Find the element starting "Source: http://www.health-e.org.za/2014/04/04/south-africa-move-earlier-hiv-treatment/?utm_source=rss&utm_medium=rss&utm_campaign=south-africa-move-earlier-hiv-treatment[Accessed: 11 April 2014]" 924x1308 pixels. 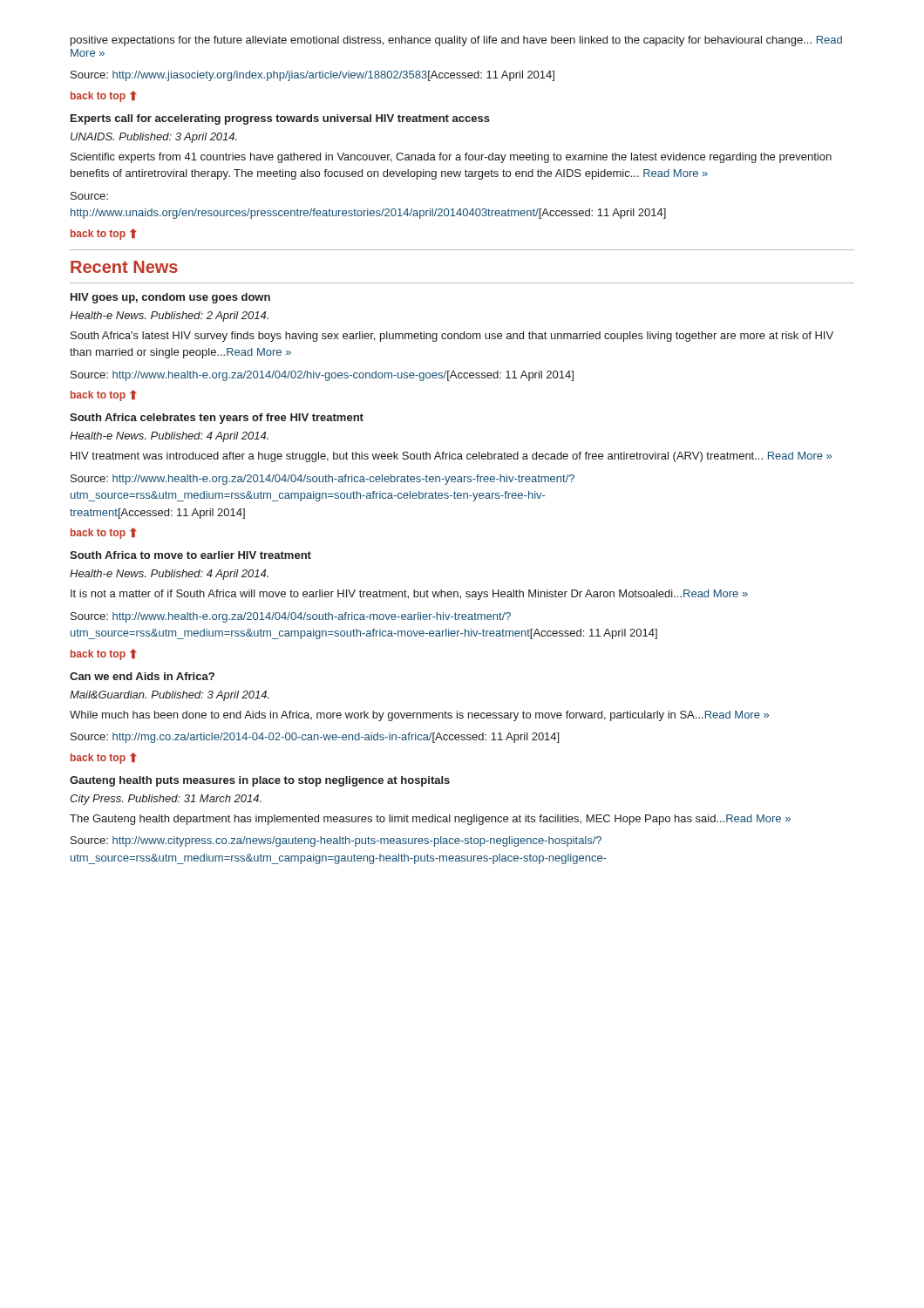coord(364,624)
